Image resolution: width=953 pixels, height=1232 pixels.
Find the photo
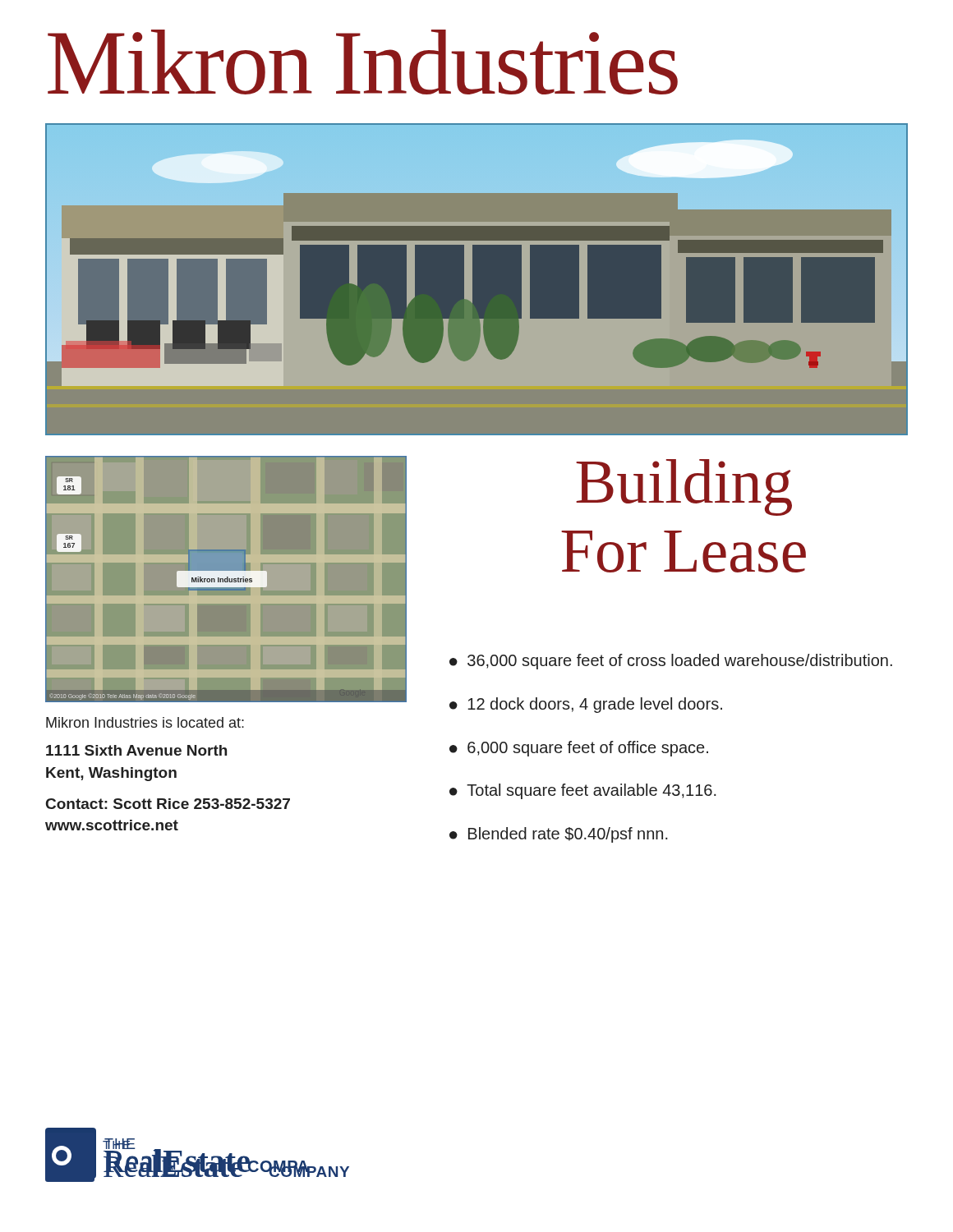476,279
